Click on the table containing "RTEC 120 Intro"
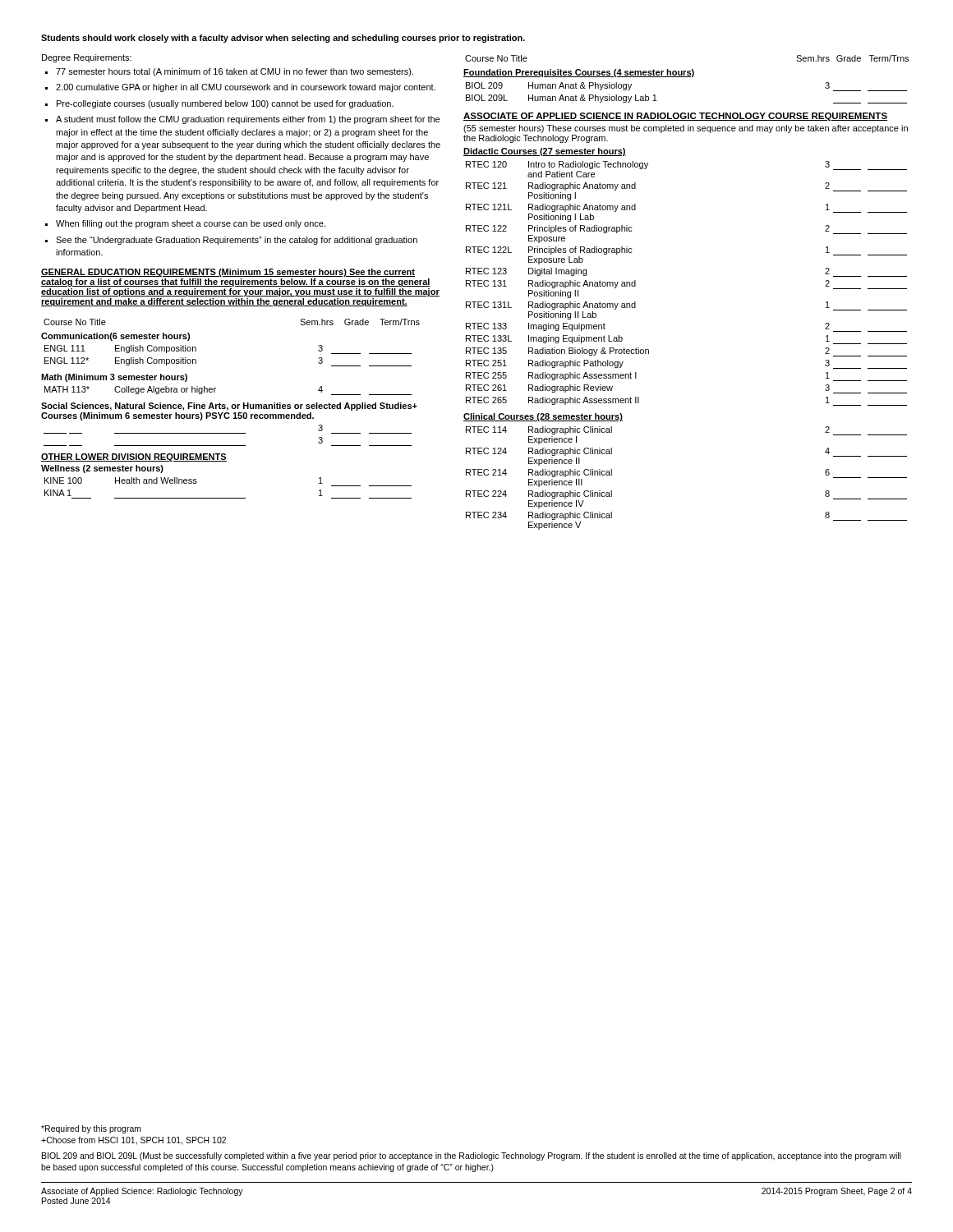Viewport: 953px width, 1232px height. click(x=688, y=283)
